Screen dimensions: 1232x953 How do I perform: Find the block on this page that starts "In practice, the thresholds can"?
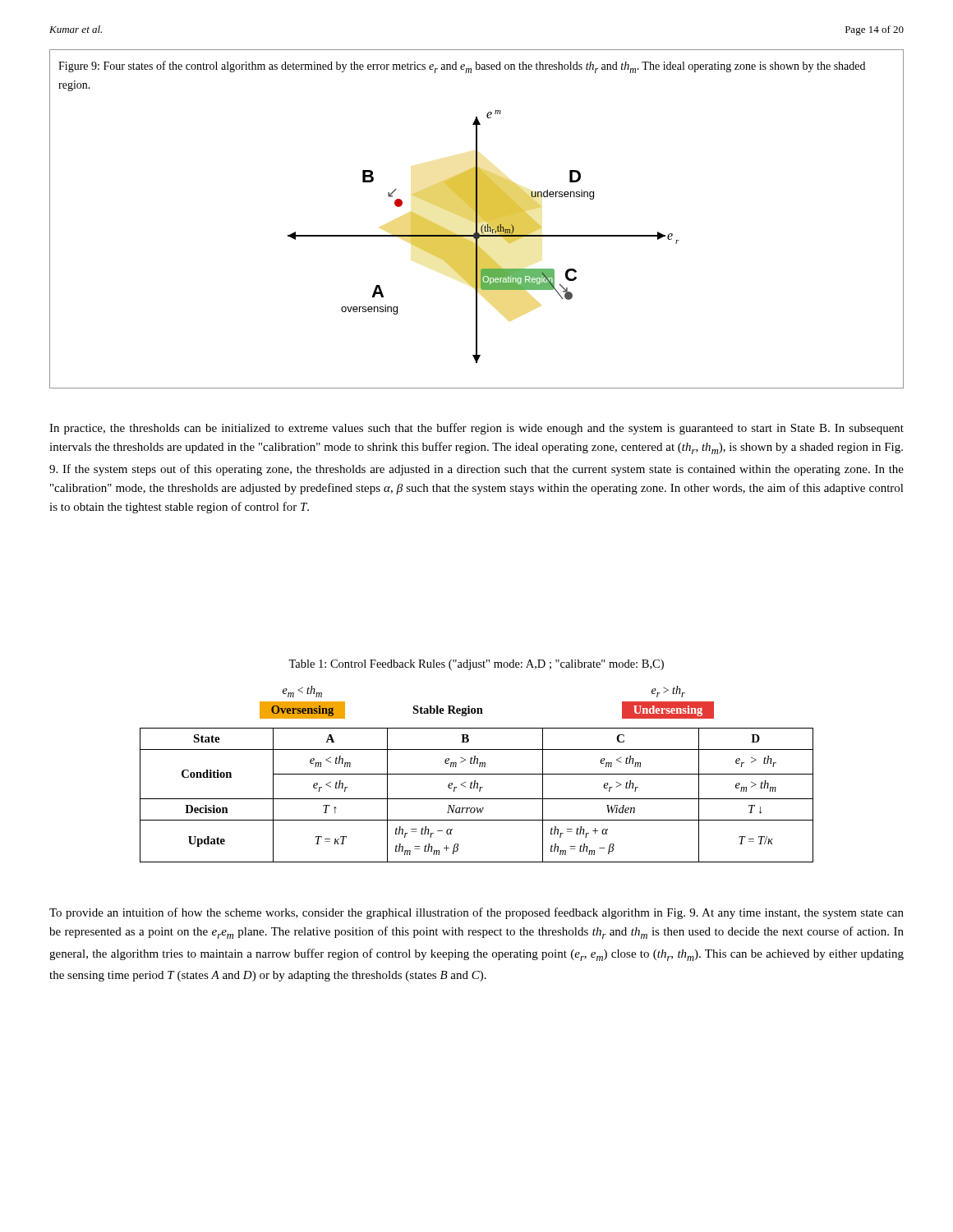point(476,467)
